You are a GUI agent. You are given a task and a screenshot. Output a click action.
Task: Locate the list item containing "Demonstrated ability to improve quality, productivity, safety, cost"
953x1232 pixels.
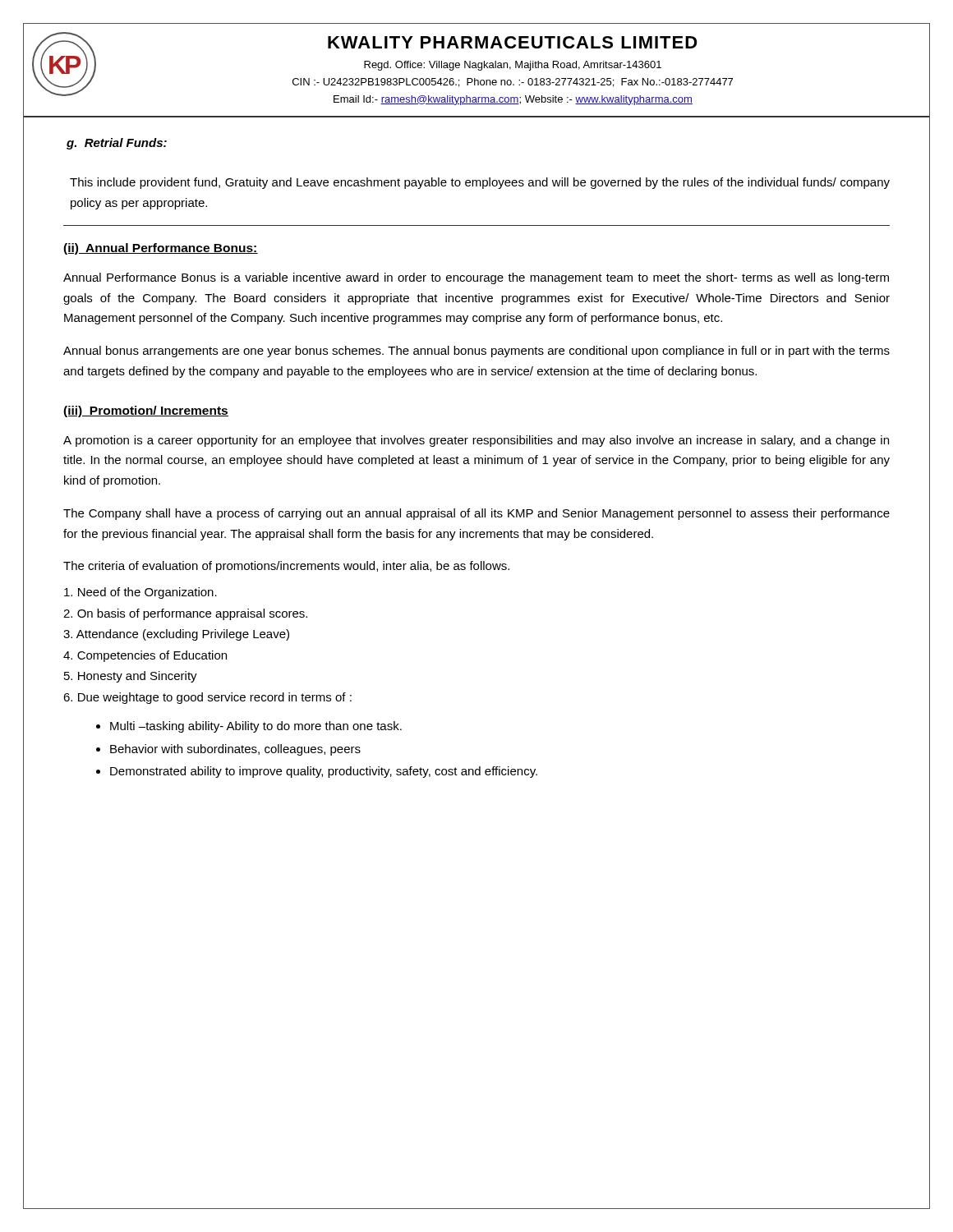coord(500,771)
